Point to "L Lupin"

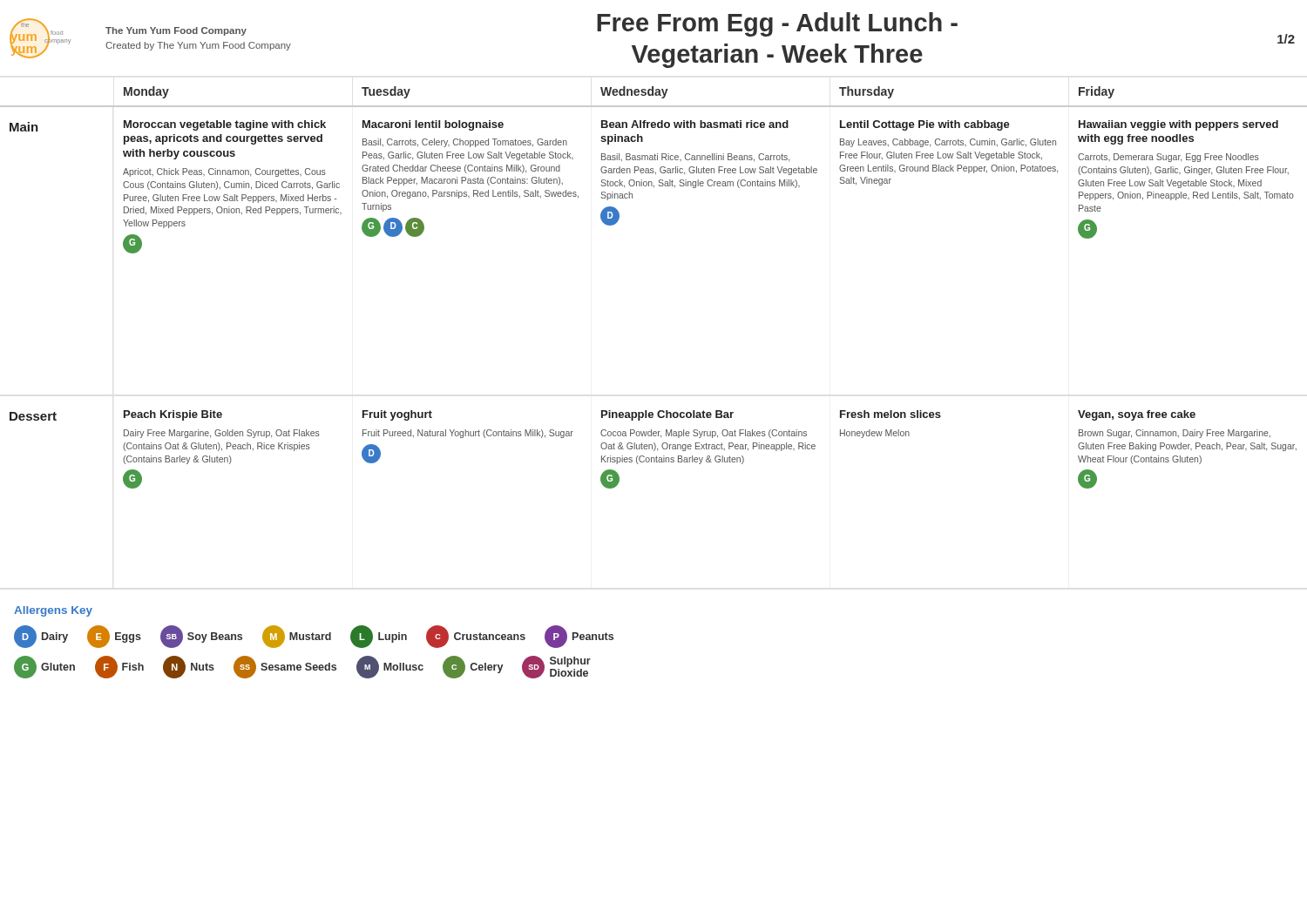[379, 636]
